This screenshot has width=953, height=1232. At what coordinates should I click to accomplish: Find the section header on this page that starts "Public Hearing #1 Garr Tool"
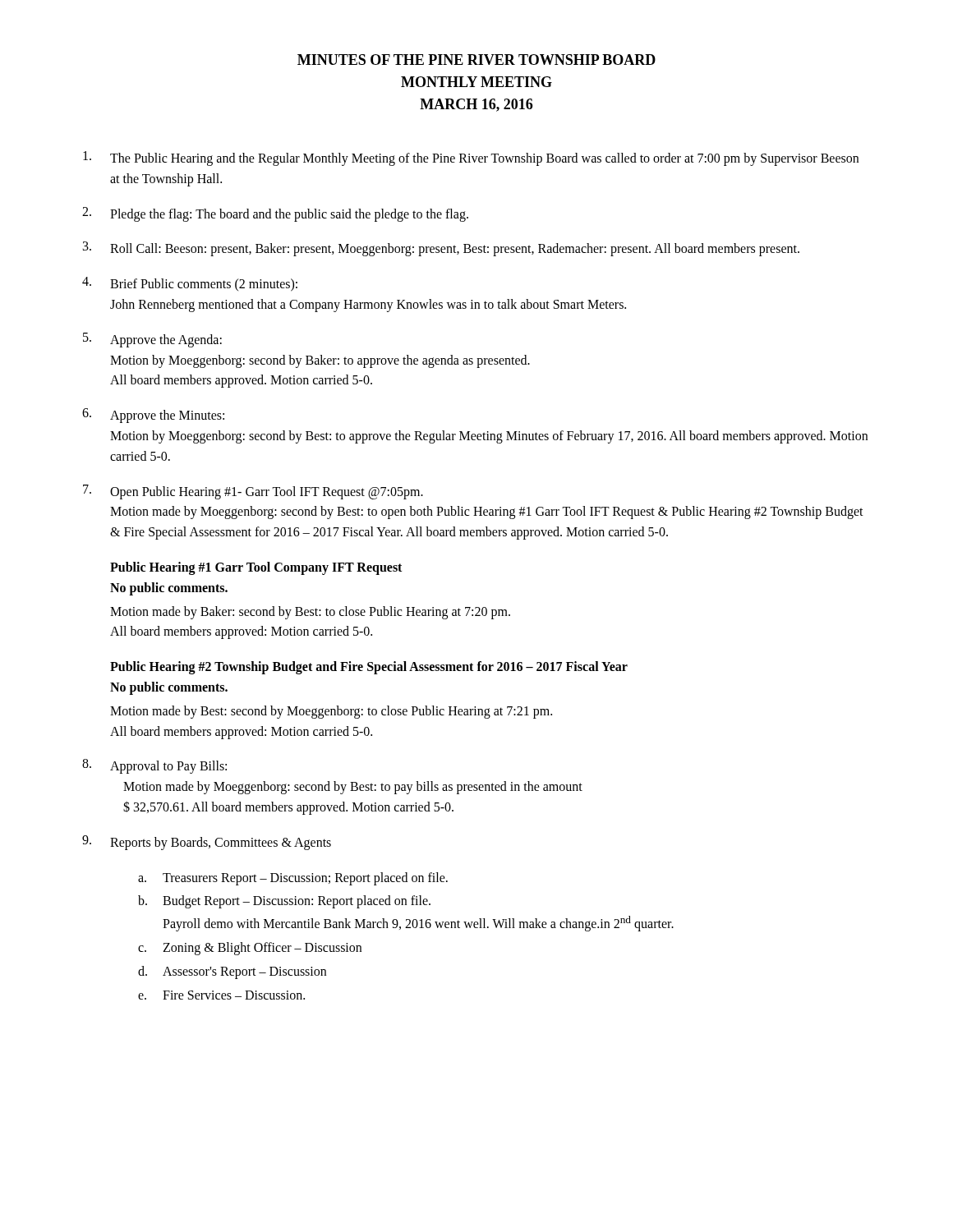(x=256, y=568)
